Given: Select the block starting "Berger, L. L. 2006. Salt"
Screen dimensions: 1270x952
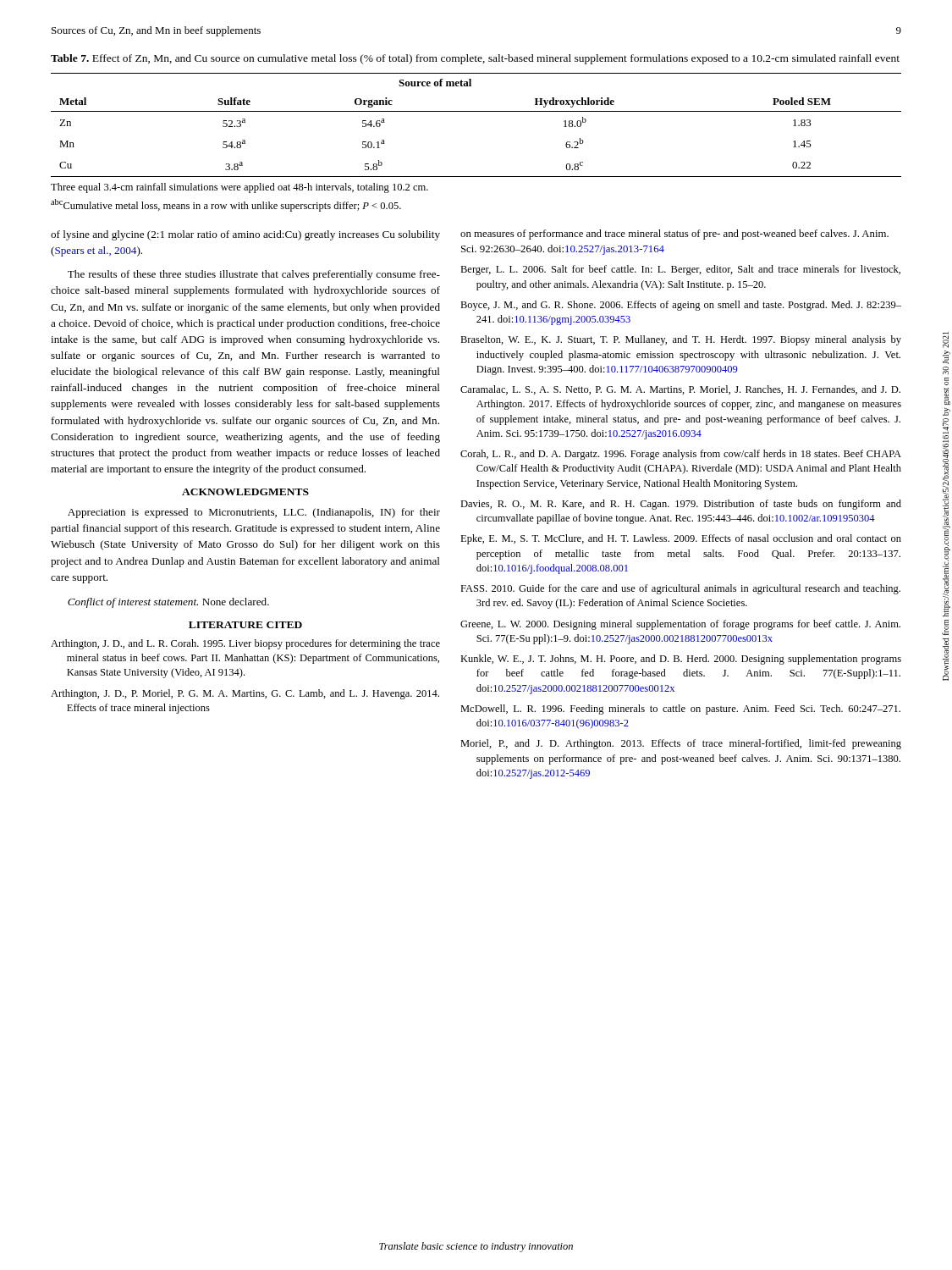Looking at the screenshot, I should [681, 277].
